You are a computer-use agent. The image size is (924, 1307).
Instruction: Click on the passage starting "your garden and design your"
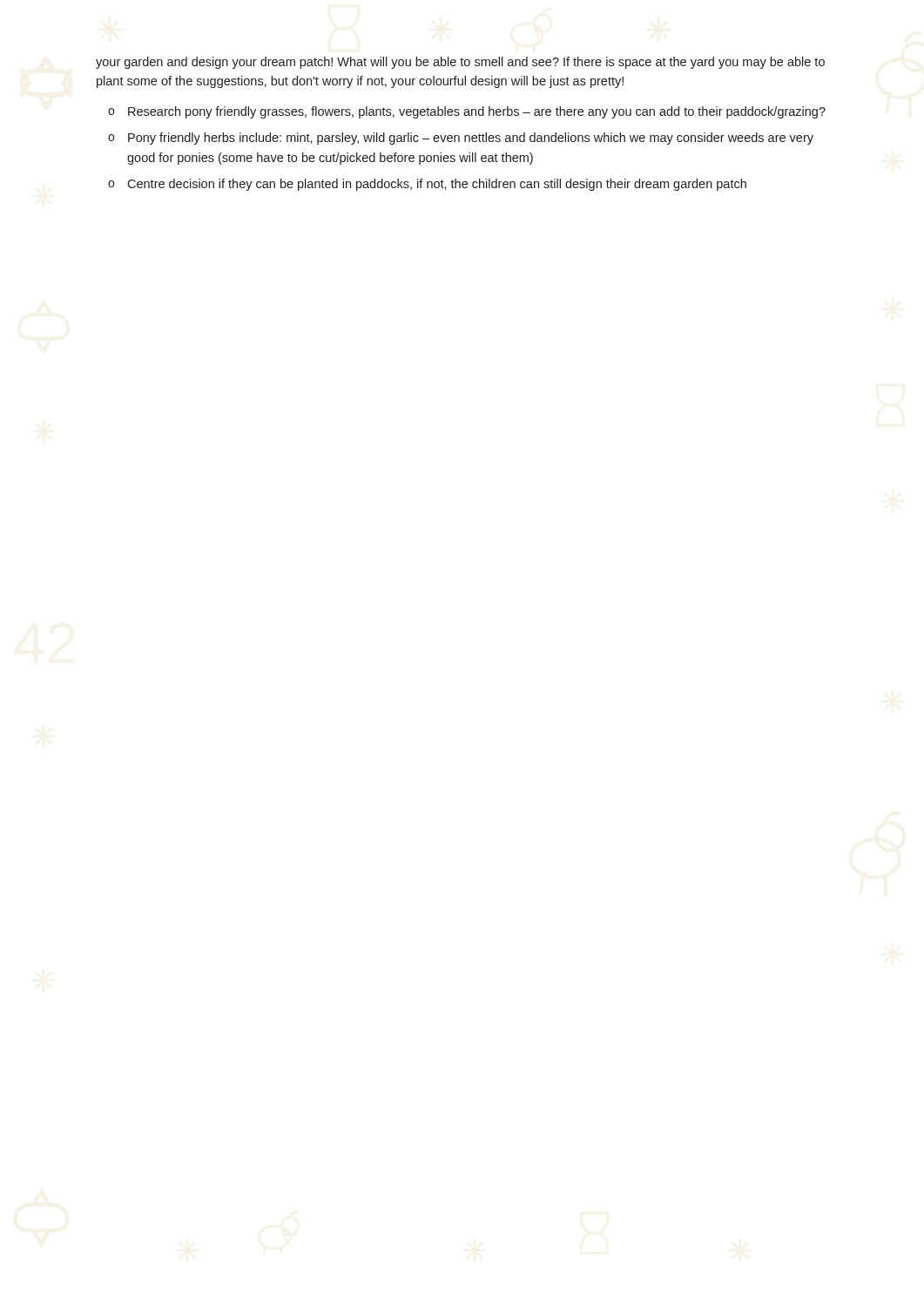[460, 72]
